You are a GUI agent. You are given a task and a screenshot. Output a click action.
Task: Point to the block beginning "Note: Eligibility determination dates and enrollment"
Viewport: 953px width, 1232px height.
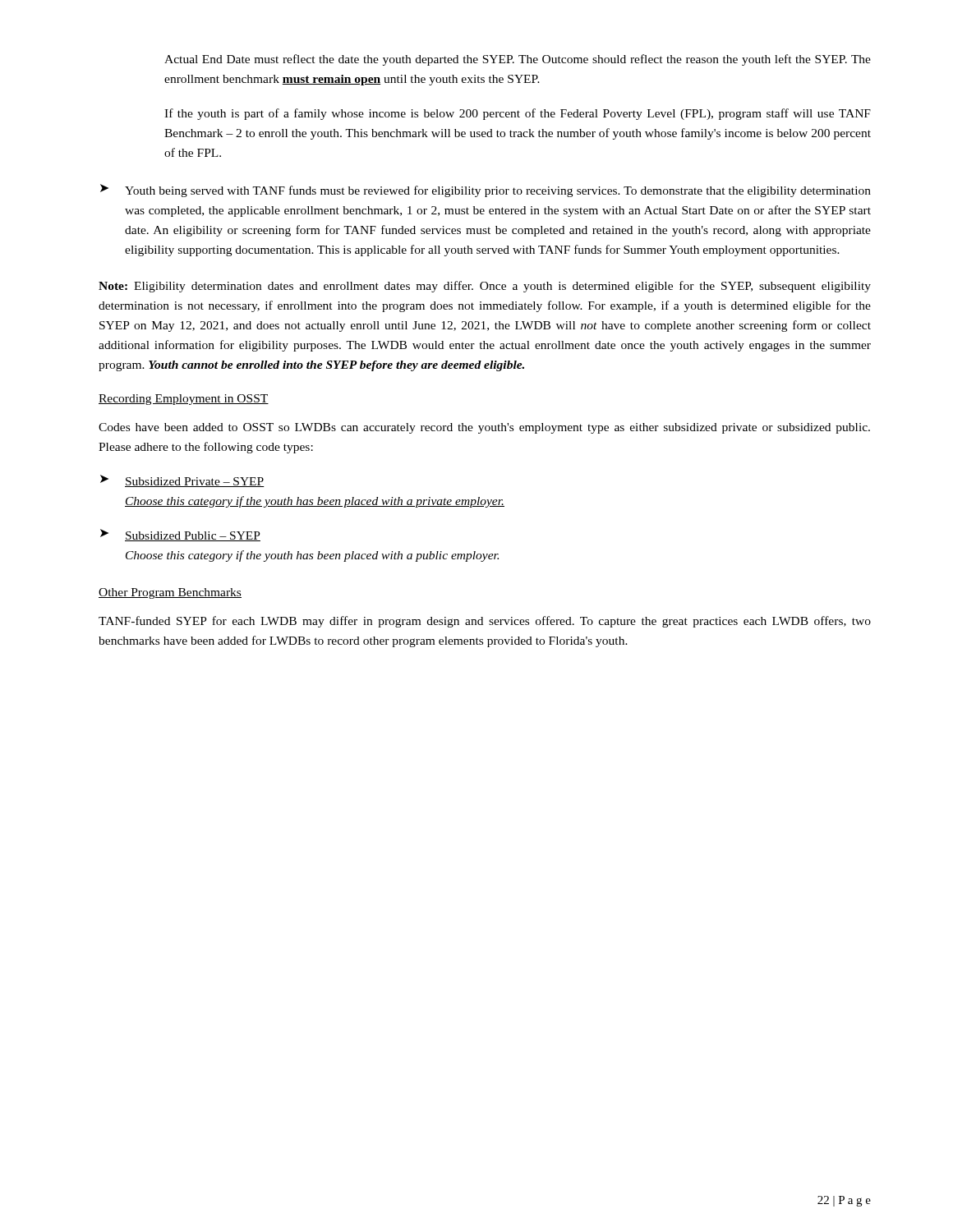[485, 325]
